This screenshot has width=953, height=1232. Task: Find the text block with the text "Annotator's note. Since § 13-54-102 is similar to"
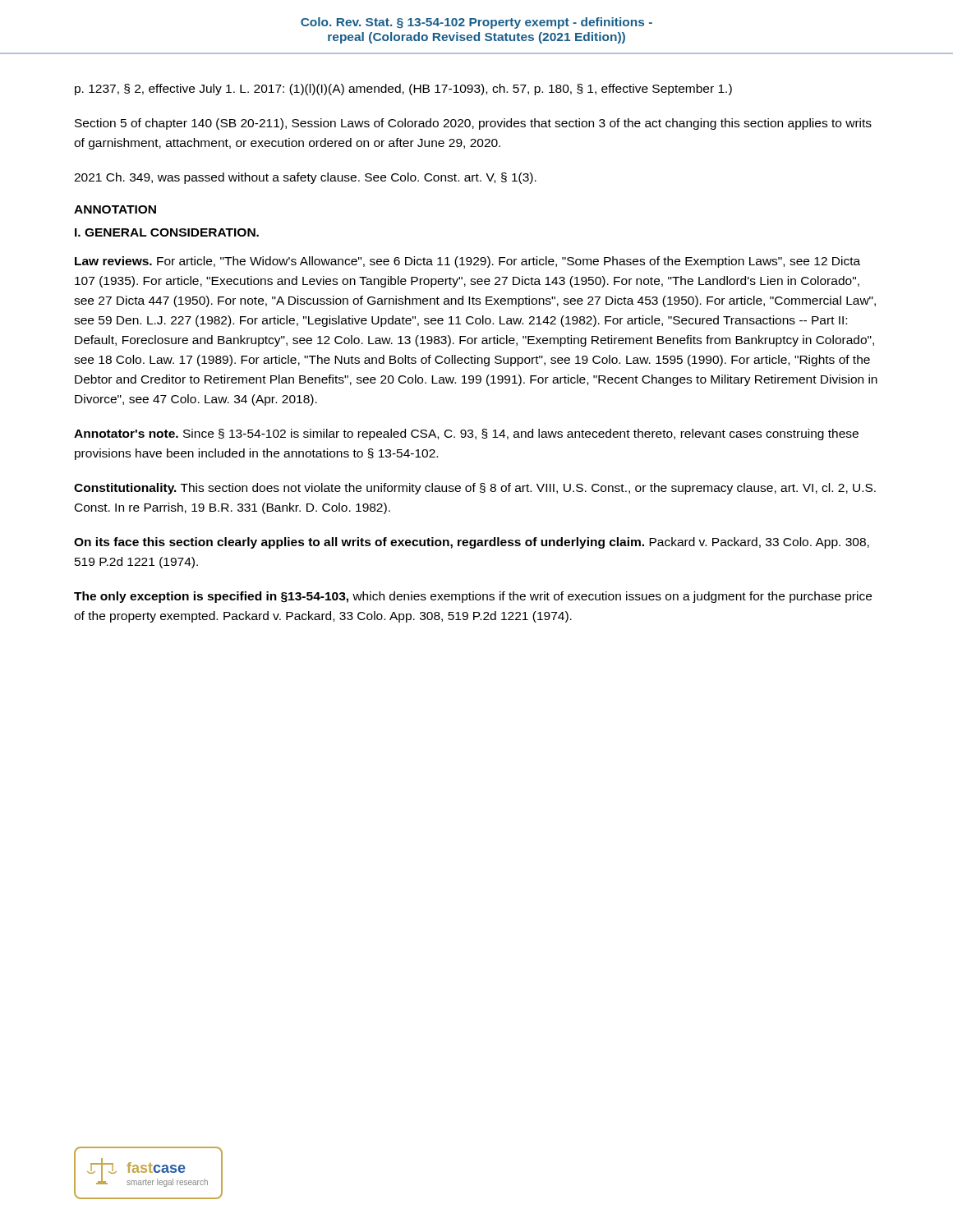pos(467,443)
